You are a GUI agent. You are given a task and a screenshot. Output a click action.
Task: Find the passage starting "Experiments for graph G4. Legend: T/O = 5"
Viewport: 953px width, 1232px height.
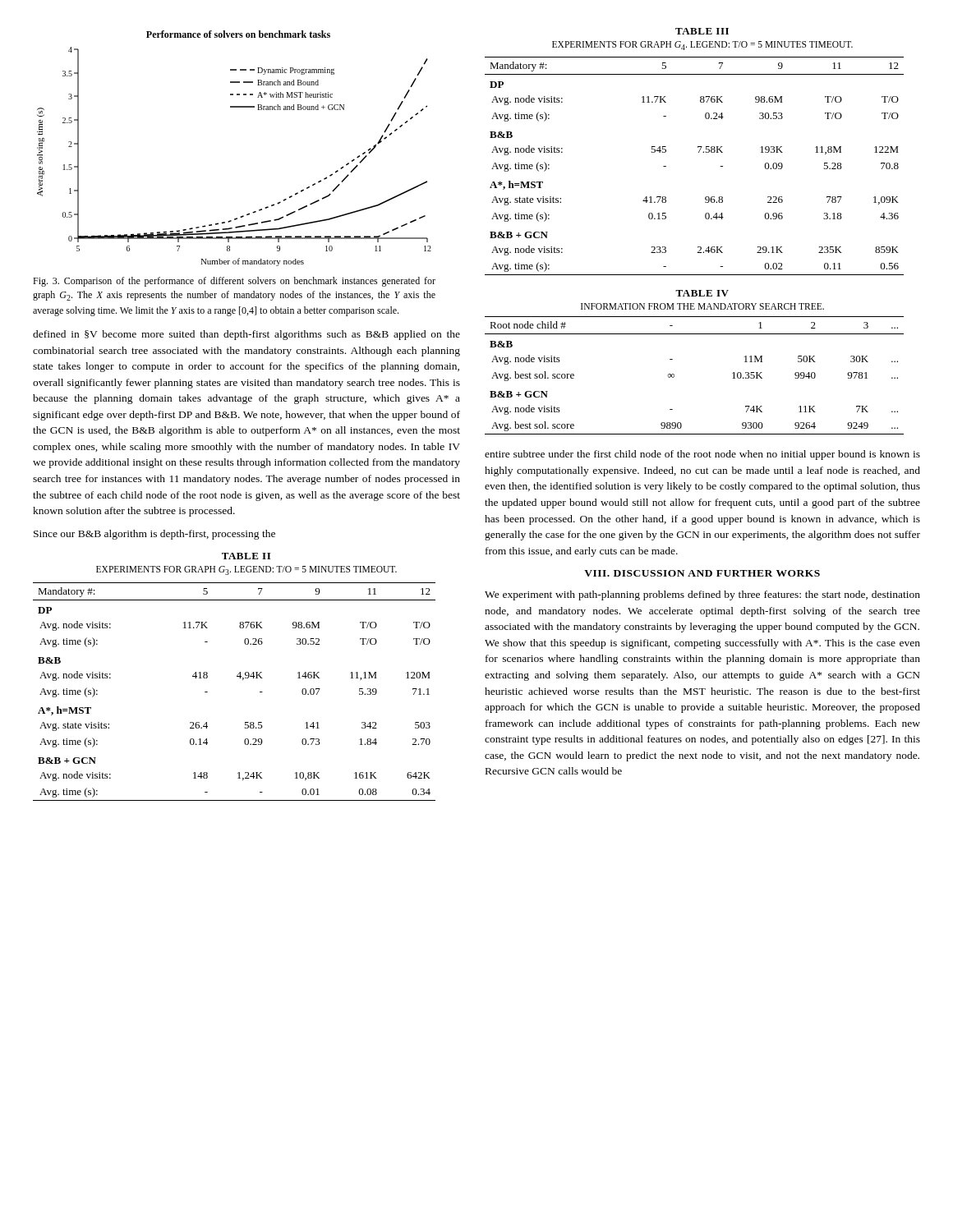[x=702, y=46]
